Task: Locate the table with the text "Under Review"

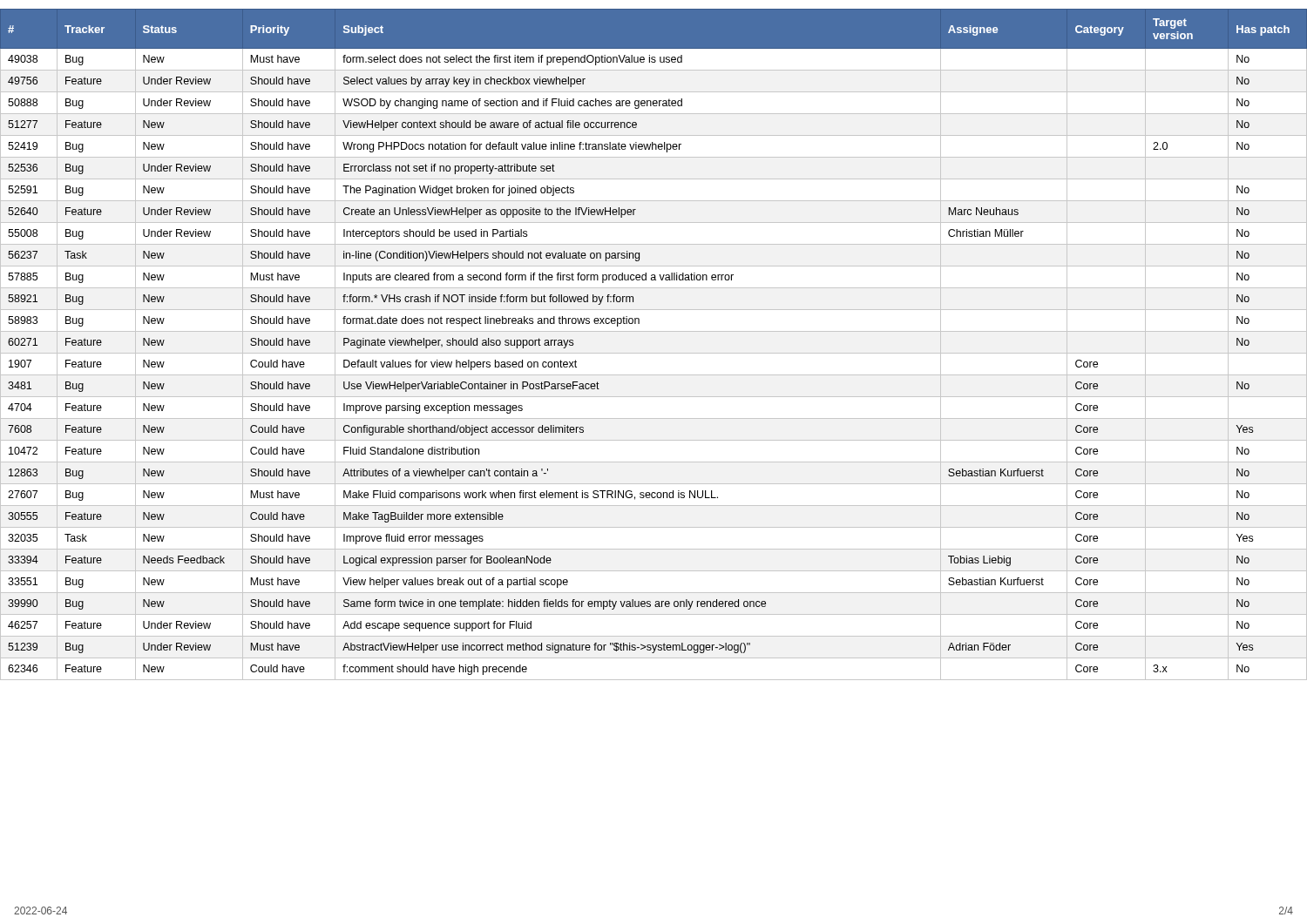Action: point(654,344)
